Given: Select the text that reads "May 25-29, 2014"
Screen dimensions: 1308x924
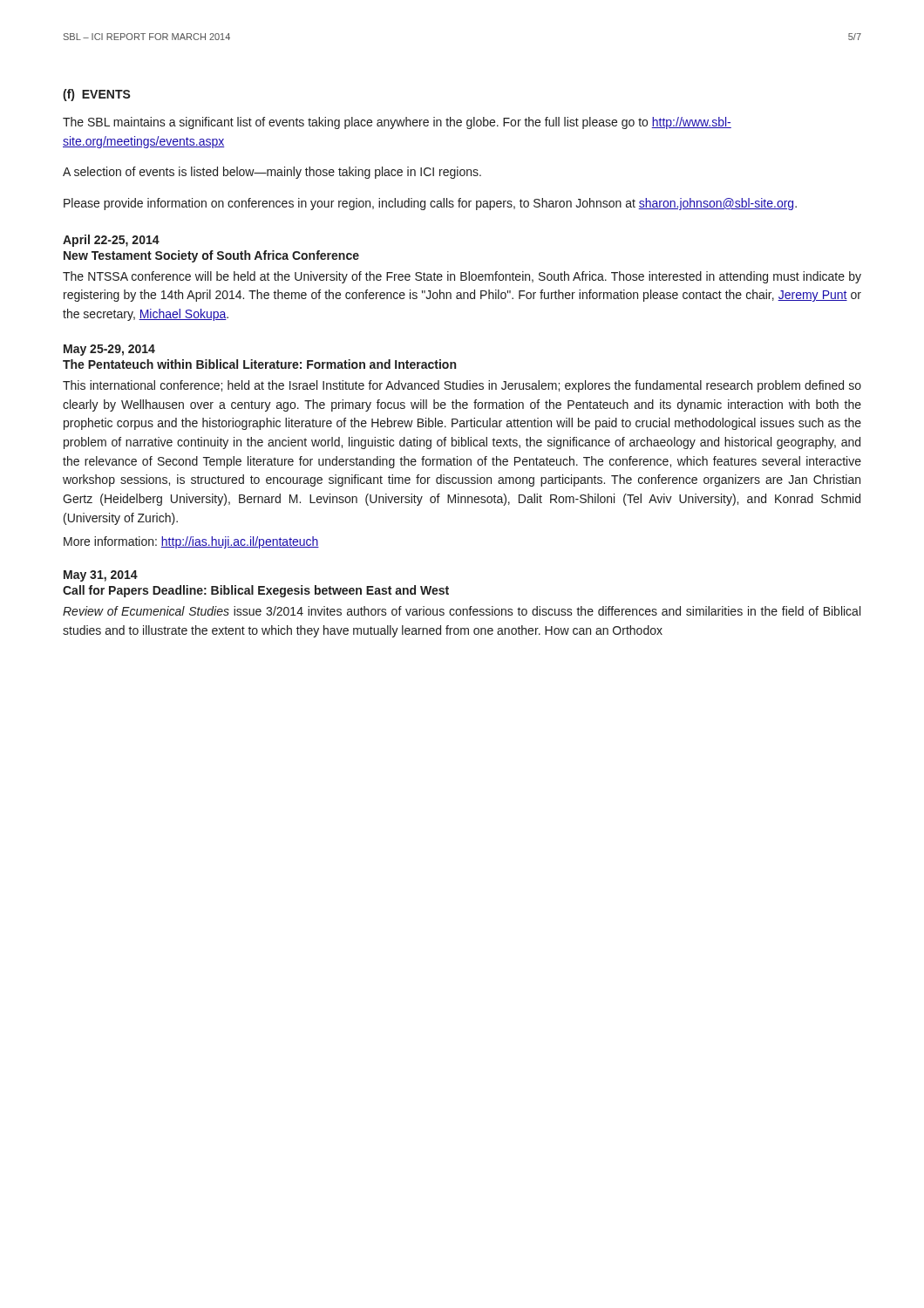Looking at the screenshot, I should (109, 349).
